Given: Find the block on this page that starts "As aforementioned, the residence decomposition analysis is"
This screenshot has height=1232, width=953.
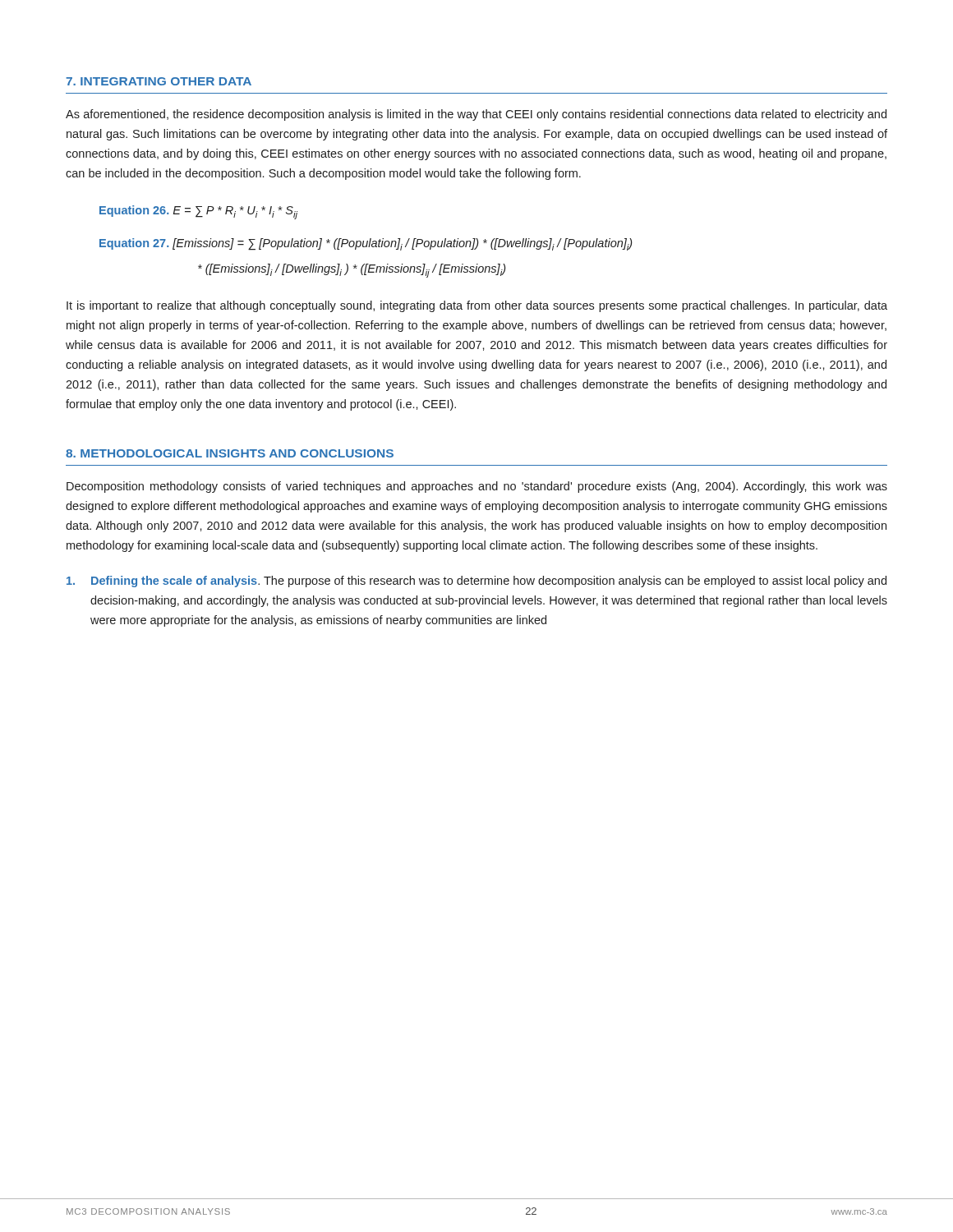Looking at the screenshot, I should [476, 144].
